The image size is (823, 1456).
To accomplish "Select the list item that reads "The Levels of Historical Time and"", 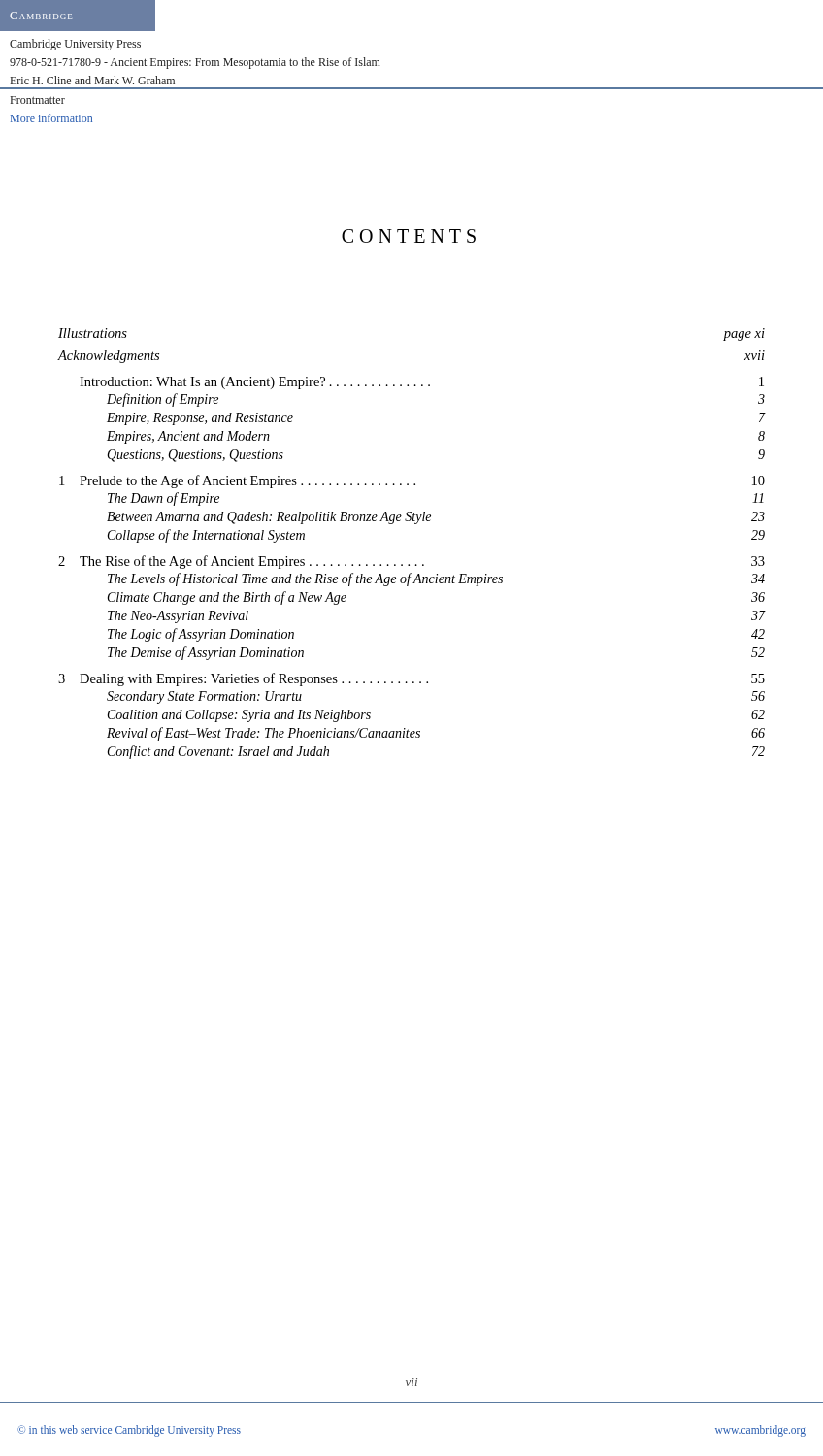I will (436, 579).
